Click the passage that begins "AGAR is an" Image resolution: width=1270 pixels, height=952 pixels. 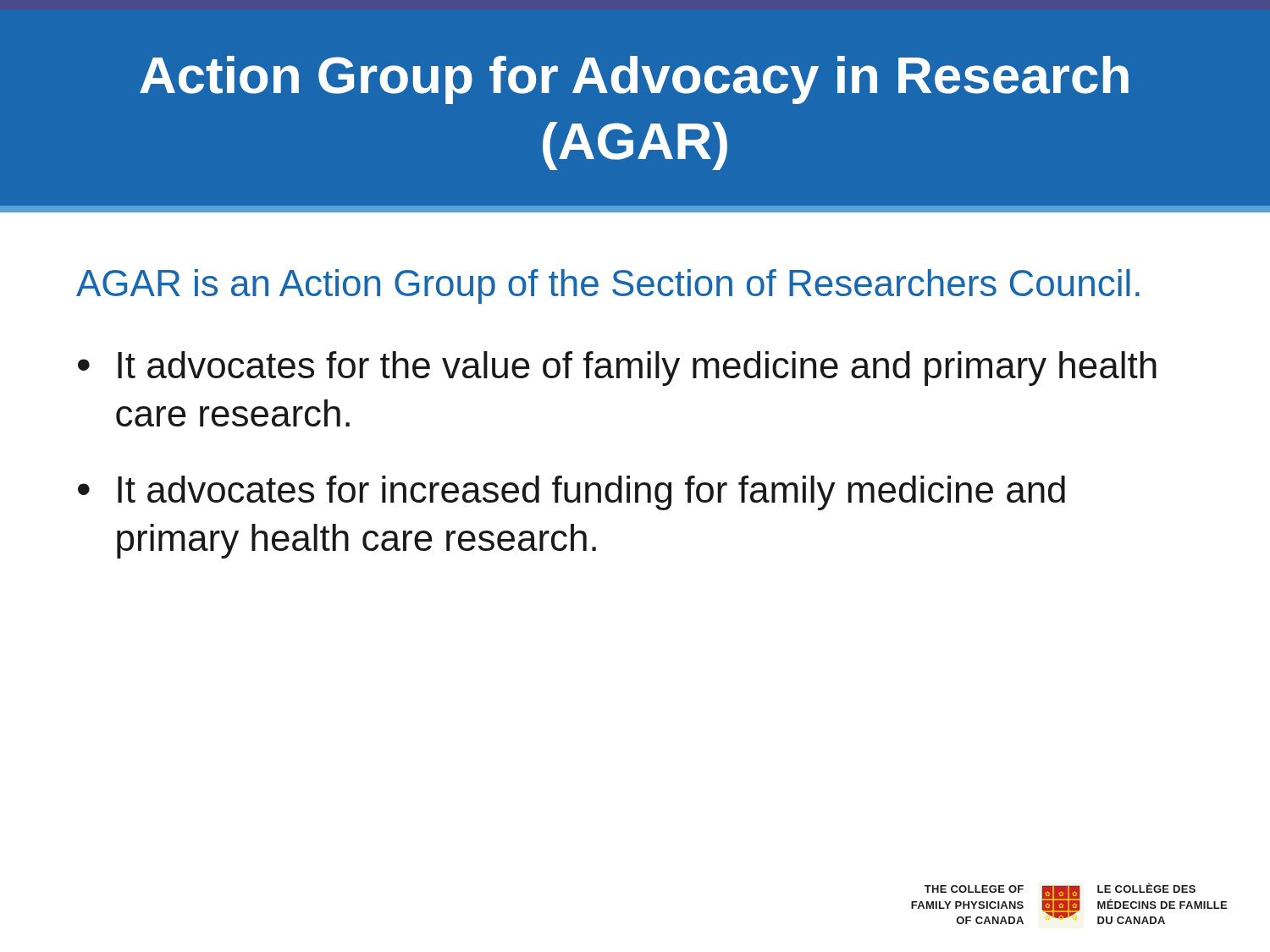(x=609, y=283)
